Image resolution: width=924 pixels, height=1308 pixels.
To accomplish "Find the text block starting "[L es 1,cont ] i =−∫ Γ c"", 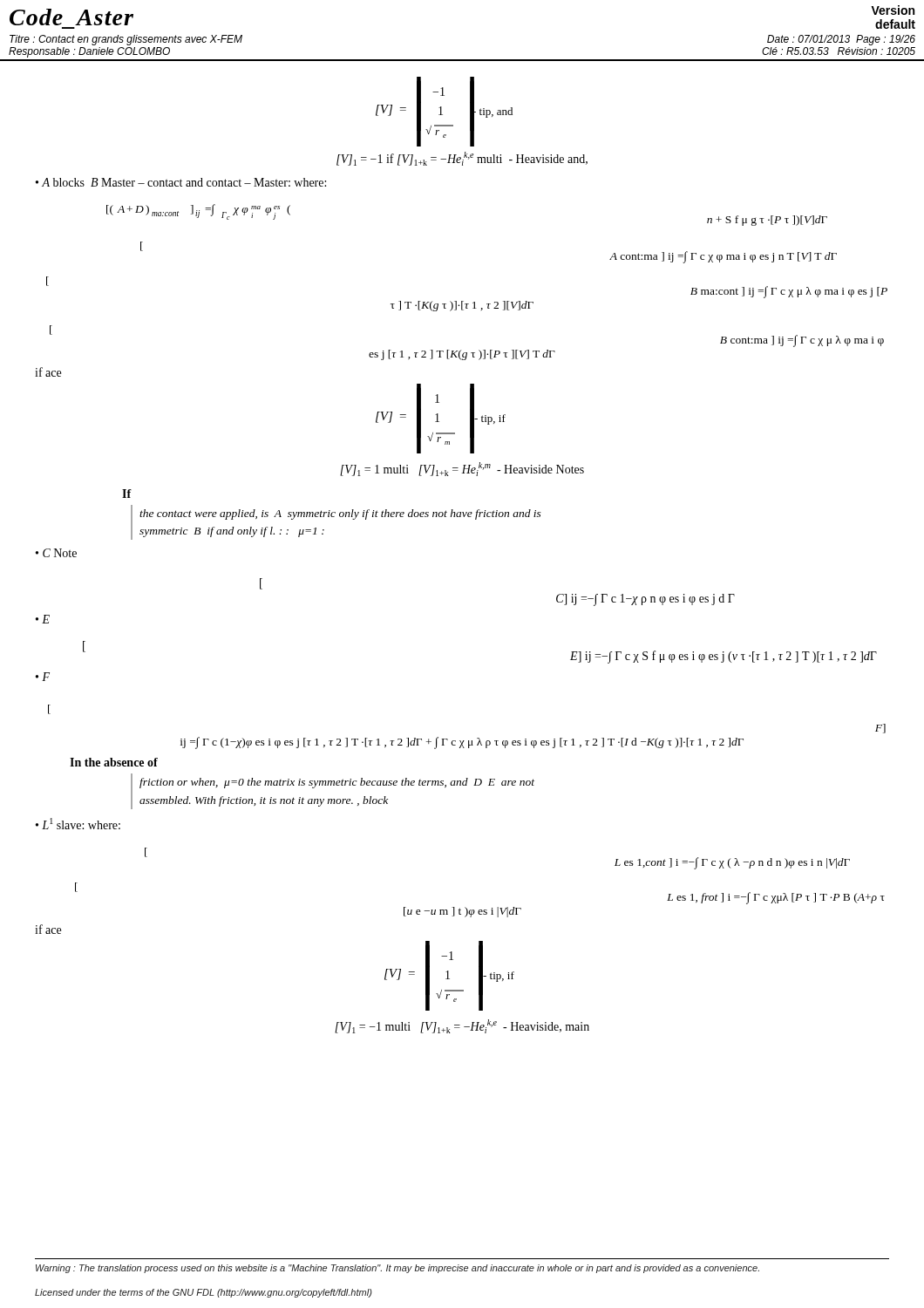I will tap(146, 857).
